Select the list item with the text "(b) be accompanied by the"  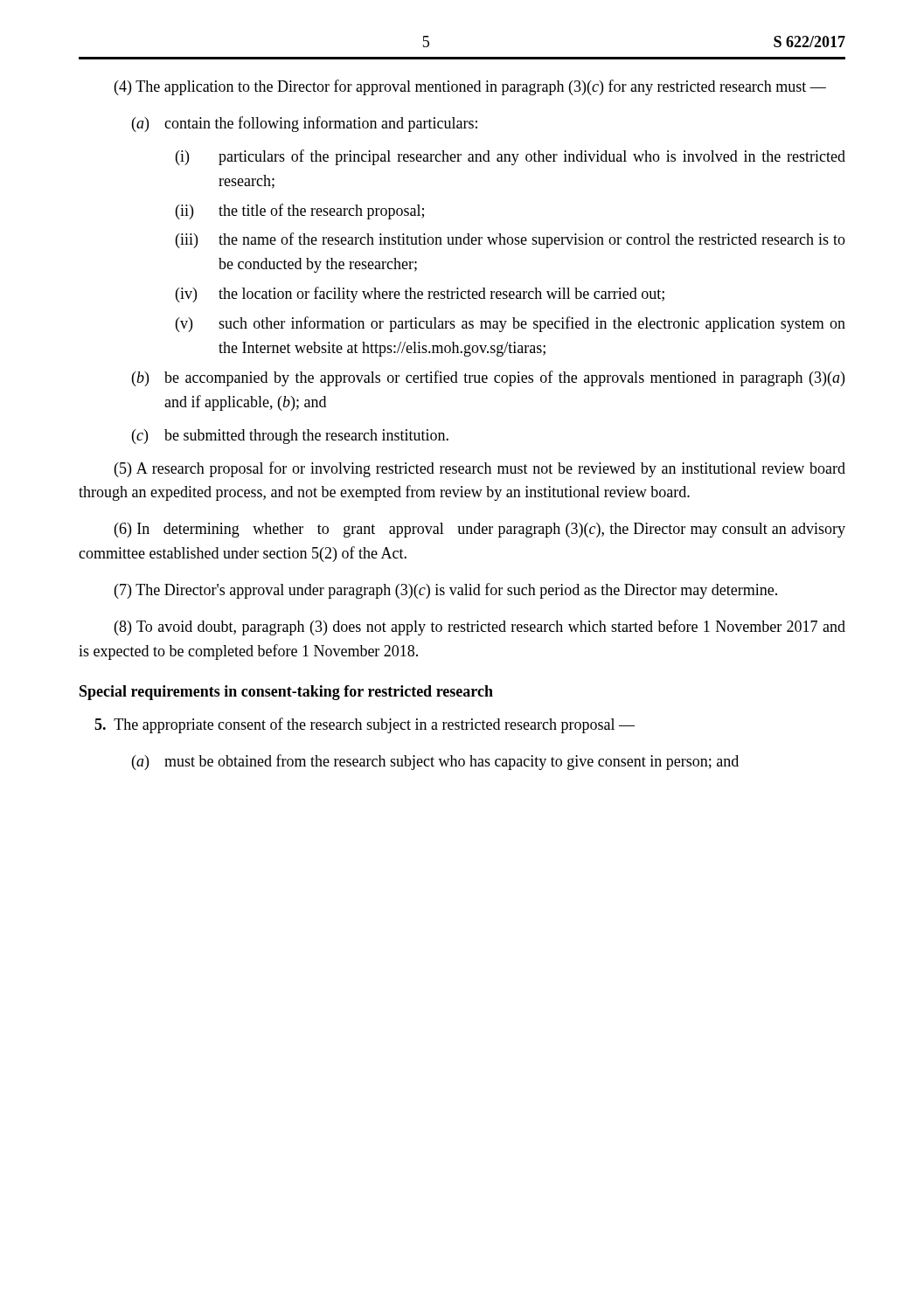(x=488, y=391)
